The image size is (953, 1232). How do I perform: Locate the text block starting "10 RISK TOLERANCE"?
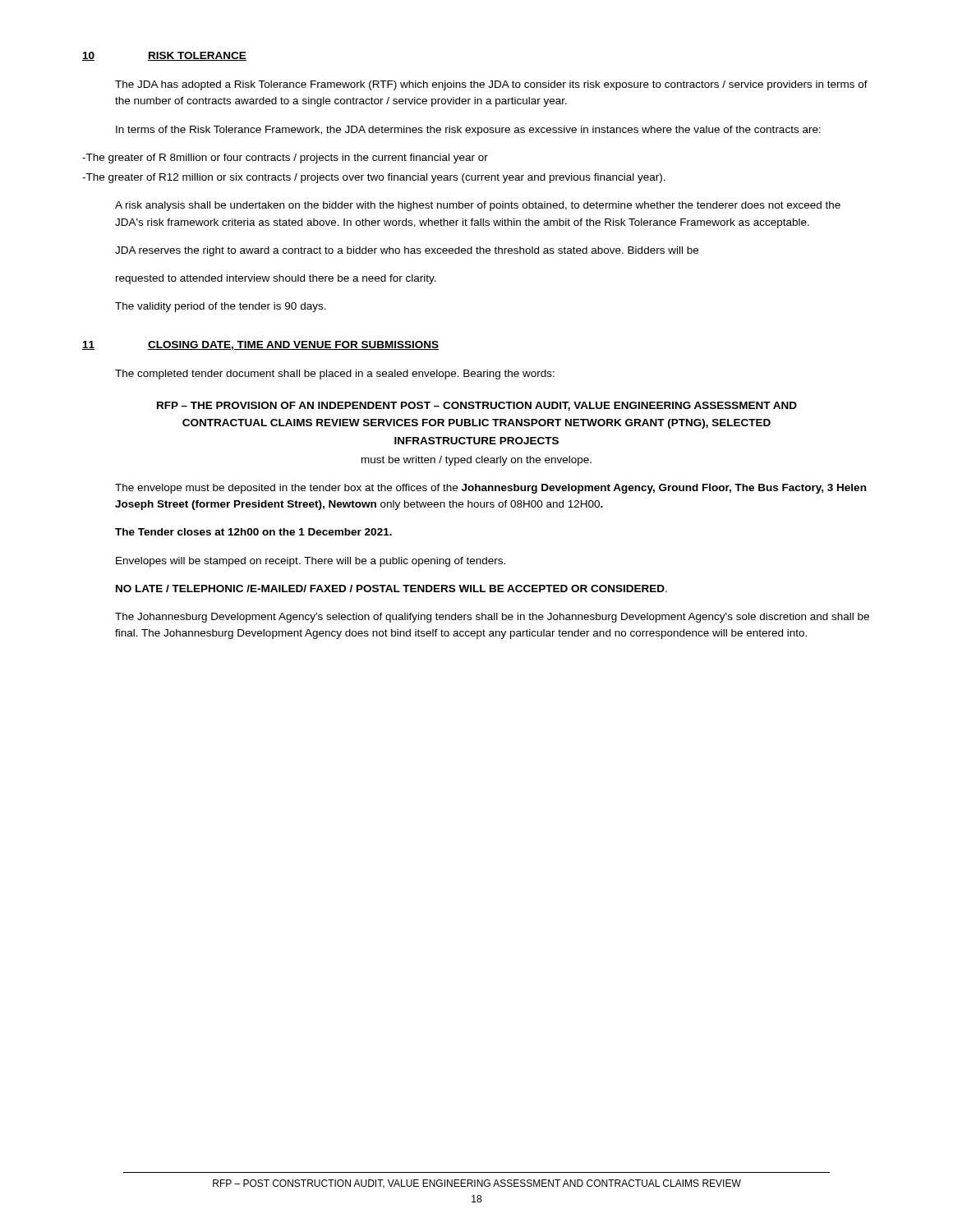(x=164, y=55)
